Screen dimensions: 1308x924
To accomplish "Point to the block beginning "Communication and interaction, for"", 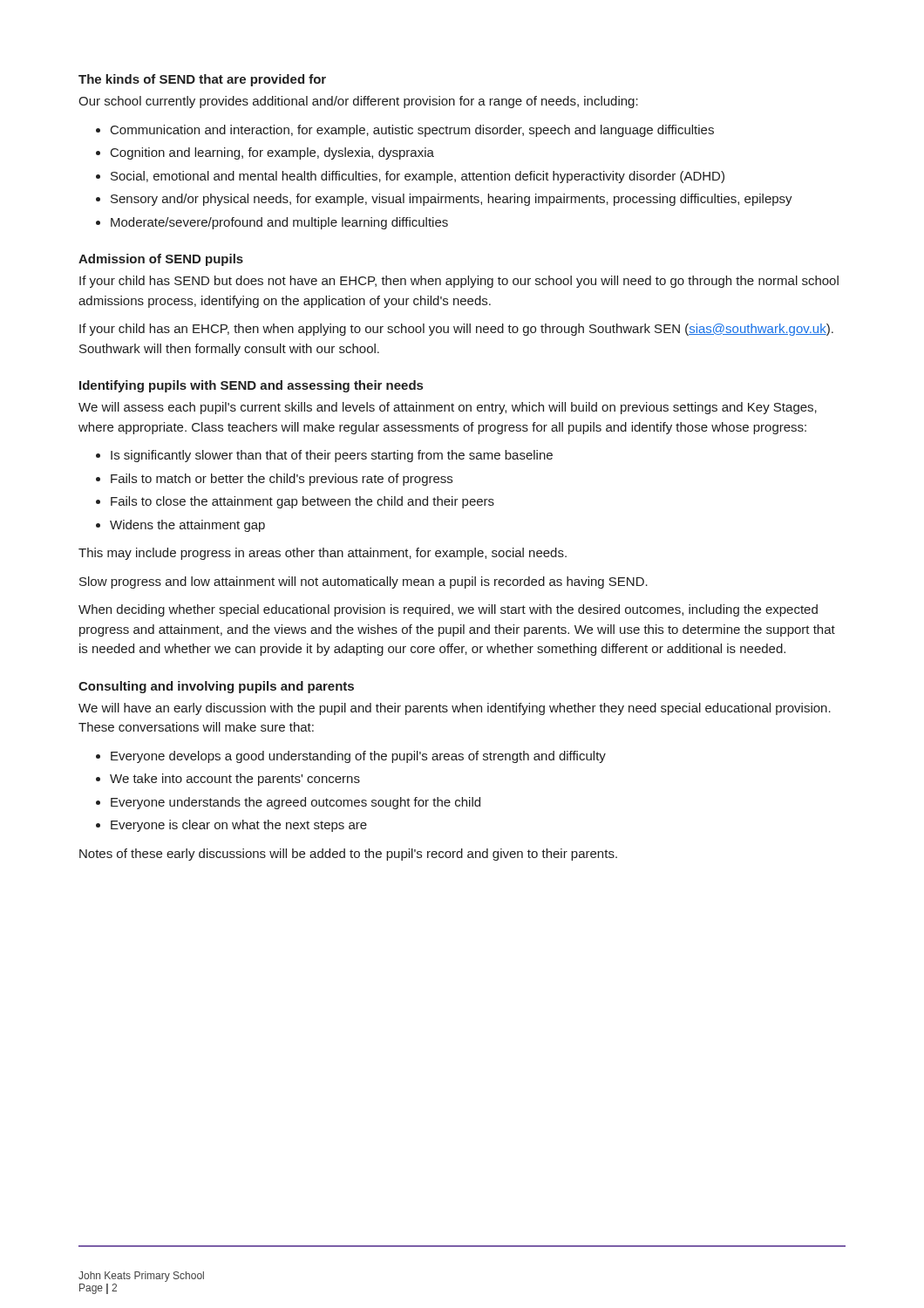I will 412,129.
